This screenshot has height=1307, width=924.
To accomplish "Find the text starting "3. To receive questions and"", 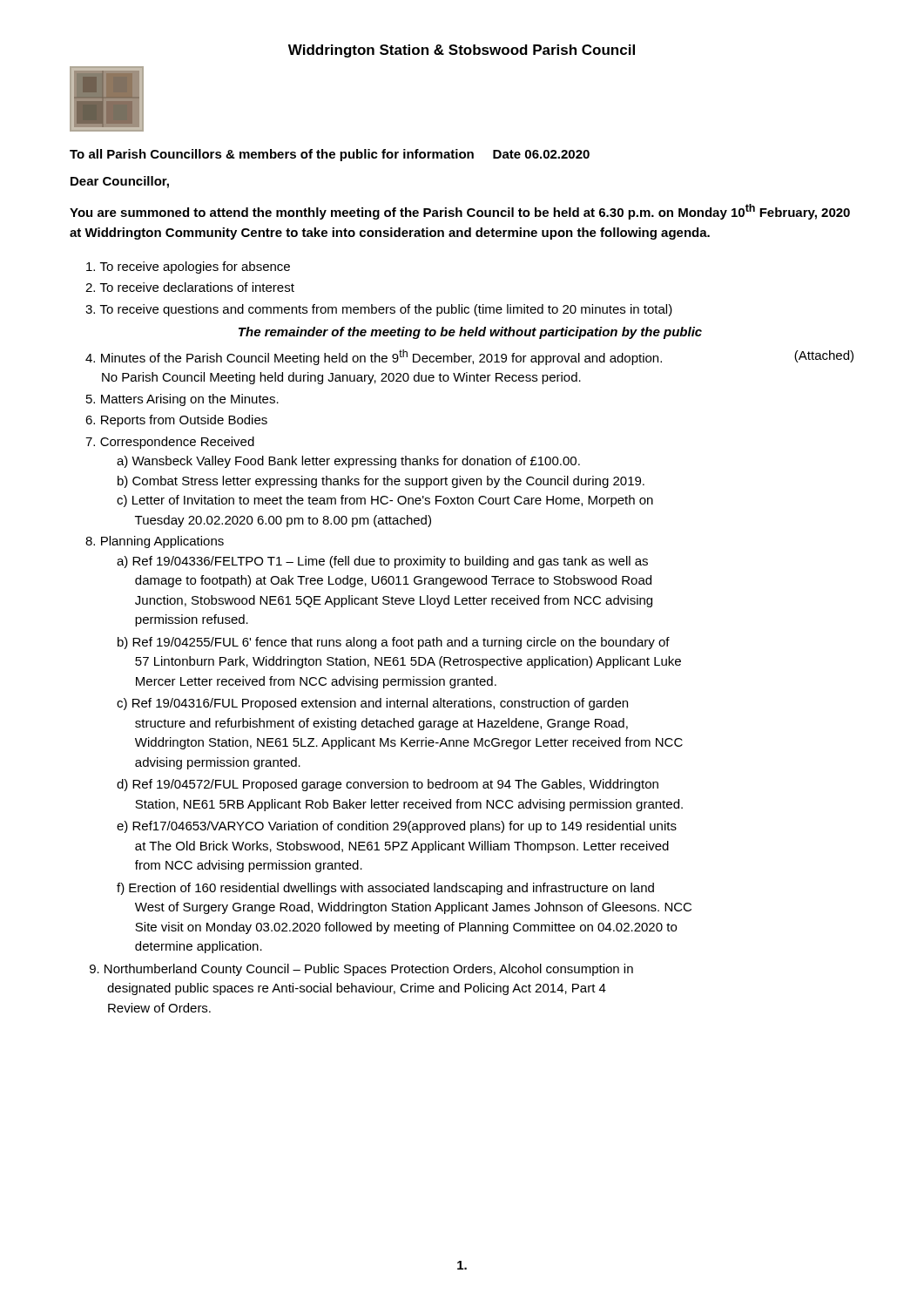I will (x=470, y=322).
